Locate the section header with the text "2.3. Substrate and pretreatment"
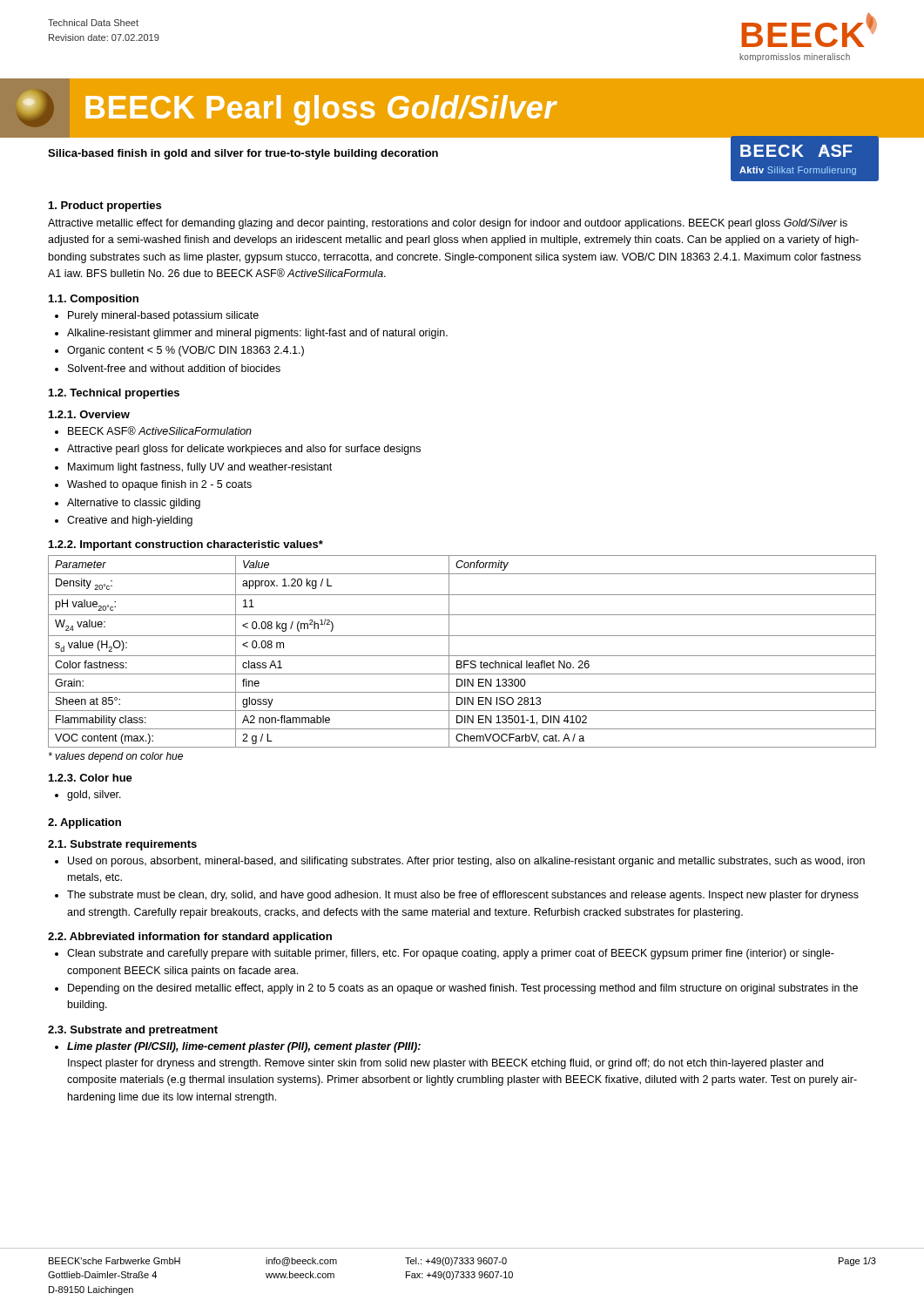This screenshot has height=1307, width=924. tap(133, 1029)
